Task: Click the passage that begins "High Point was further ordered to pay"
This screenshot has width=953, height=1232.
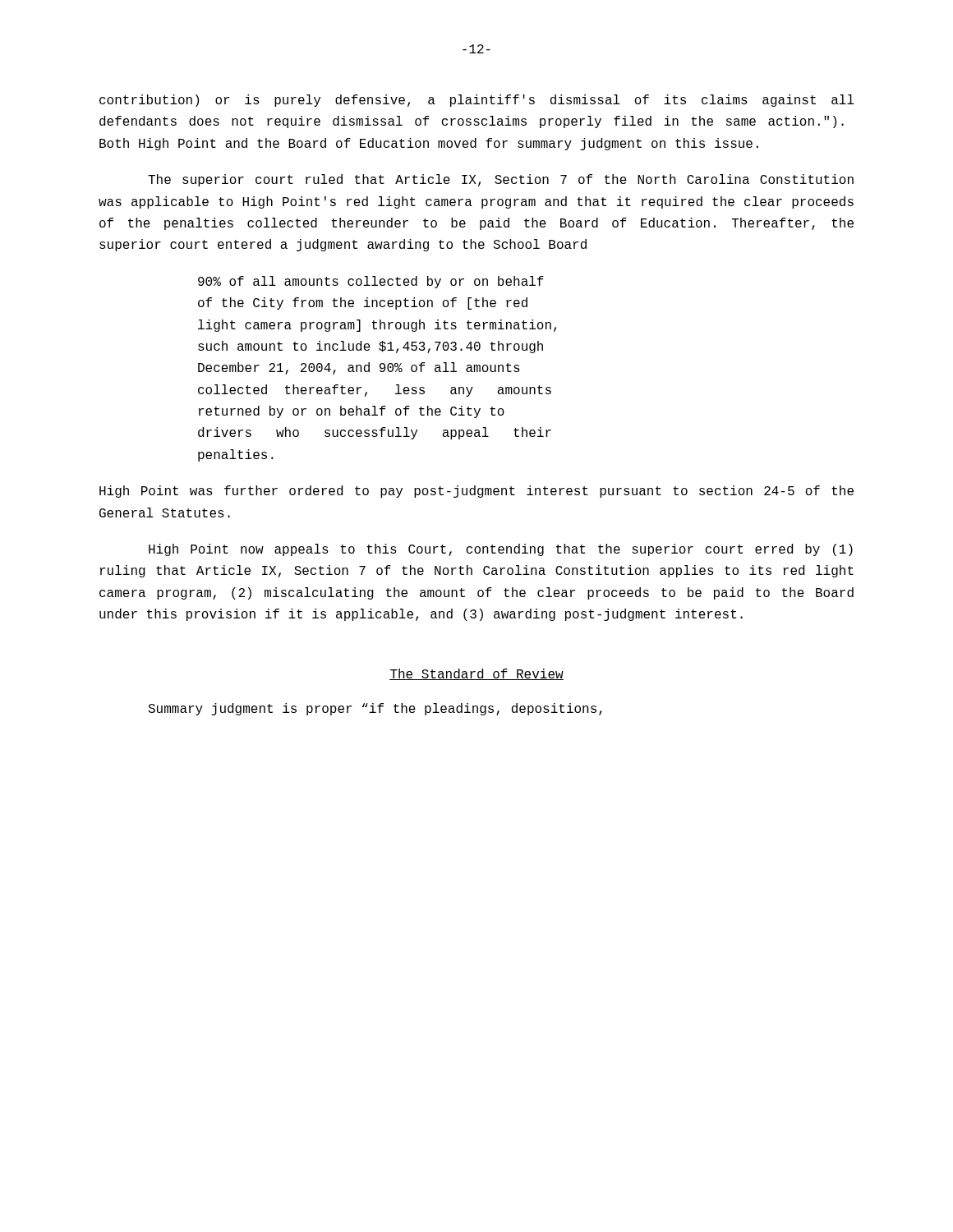Action: pyautogui.click(x=476, y=503)
